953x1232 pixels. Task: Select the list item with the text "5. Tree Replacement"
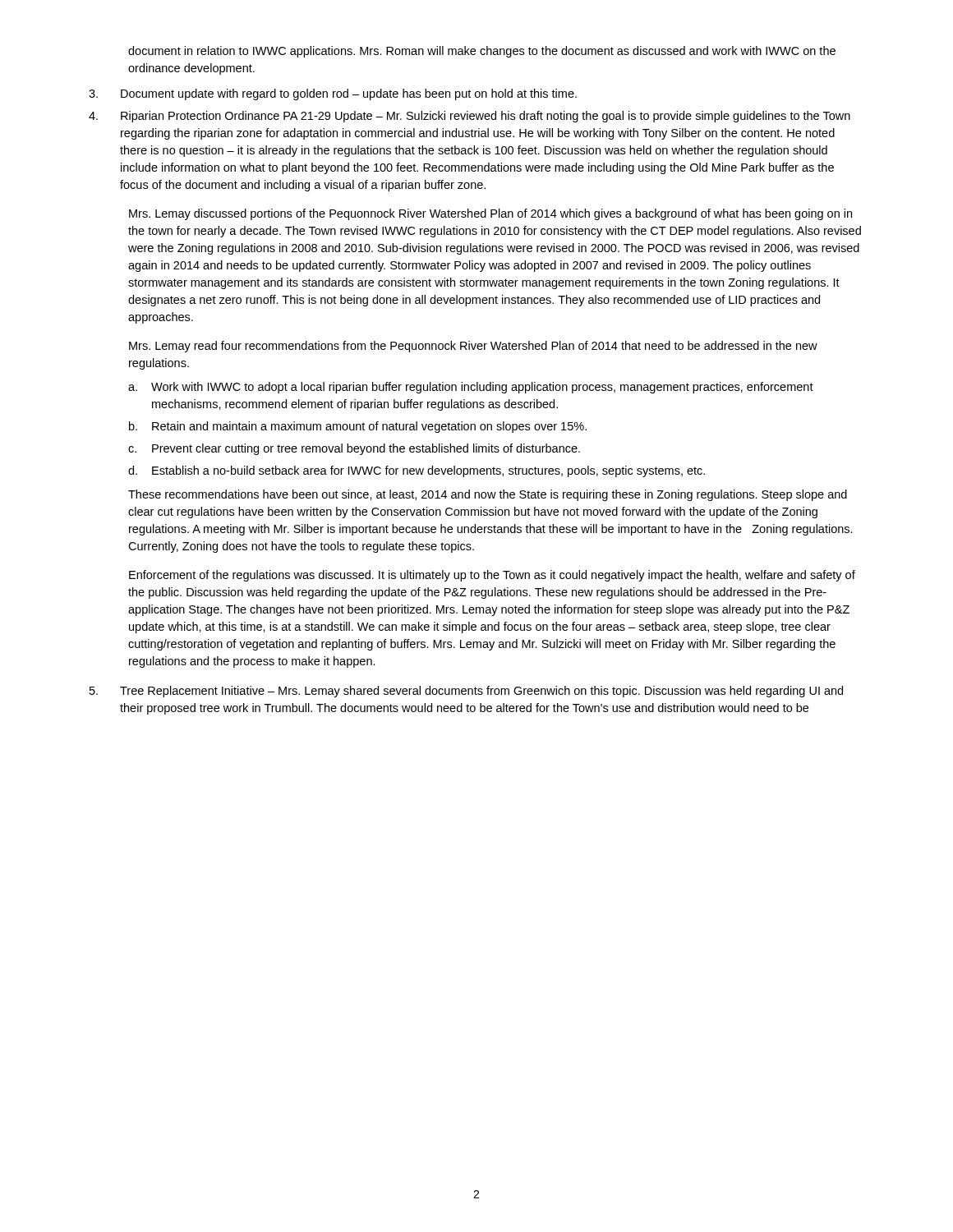pyautogui.click(x=476, y=699)
